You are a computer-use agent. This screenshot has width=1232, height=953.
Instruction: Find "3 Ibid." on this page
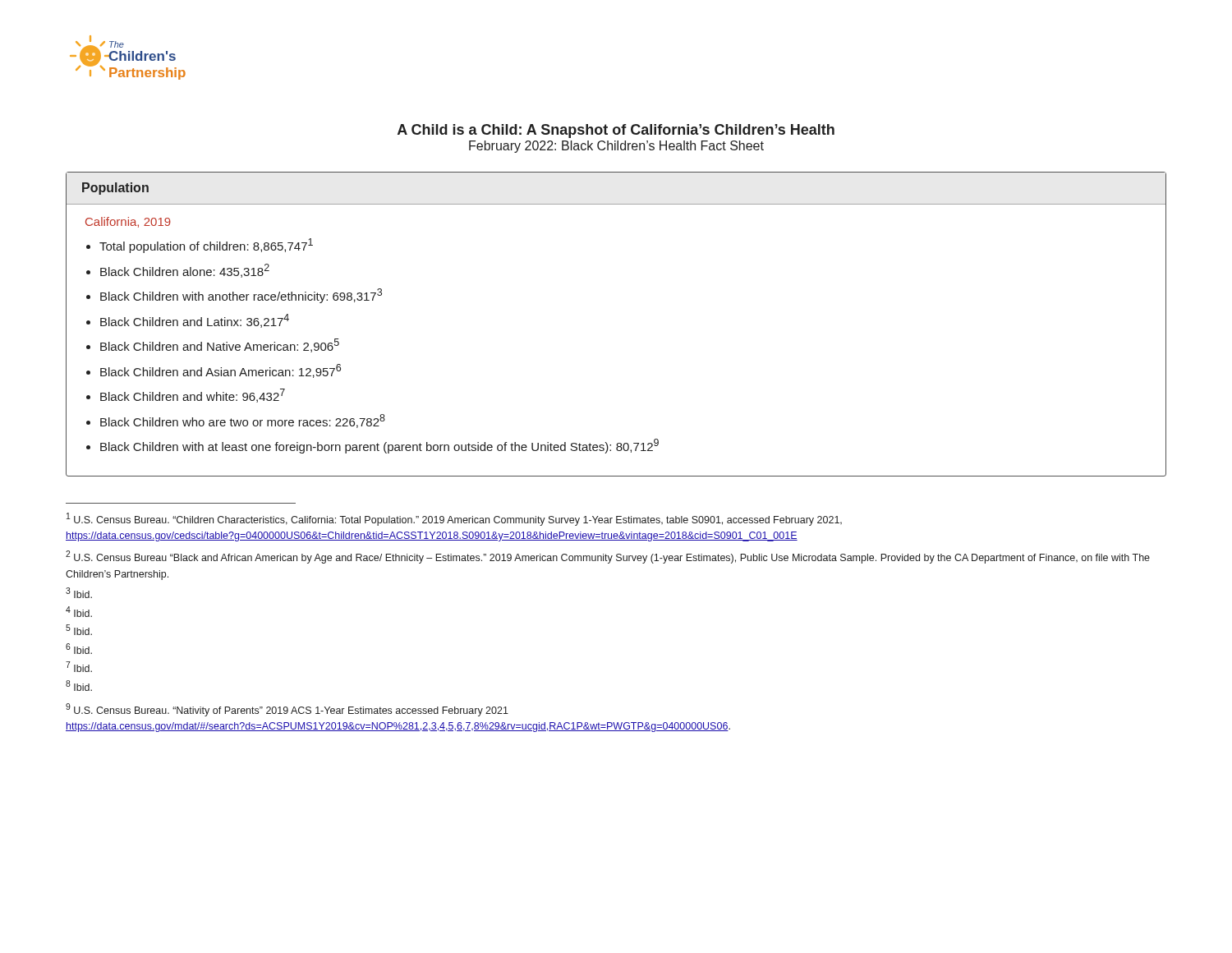click(79, 594)
